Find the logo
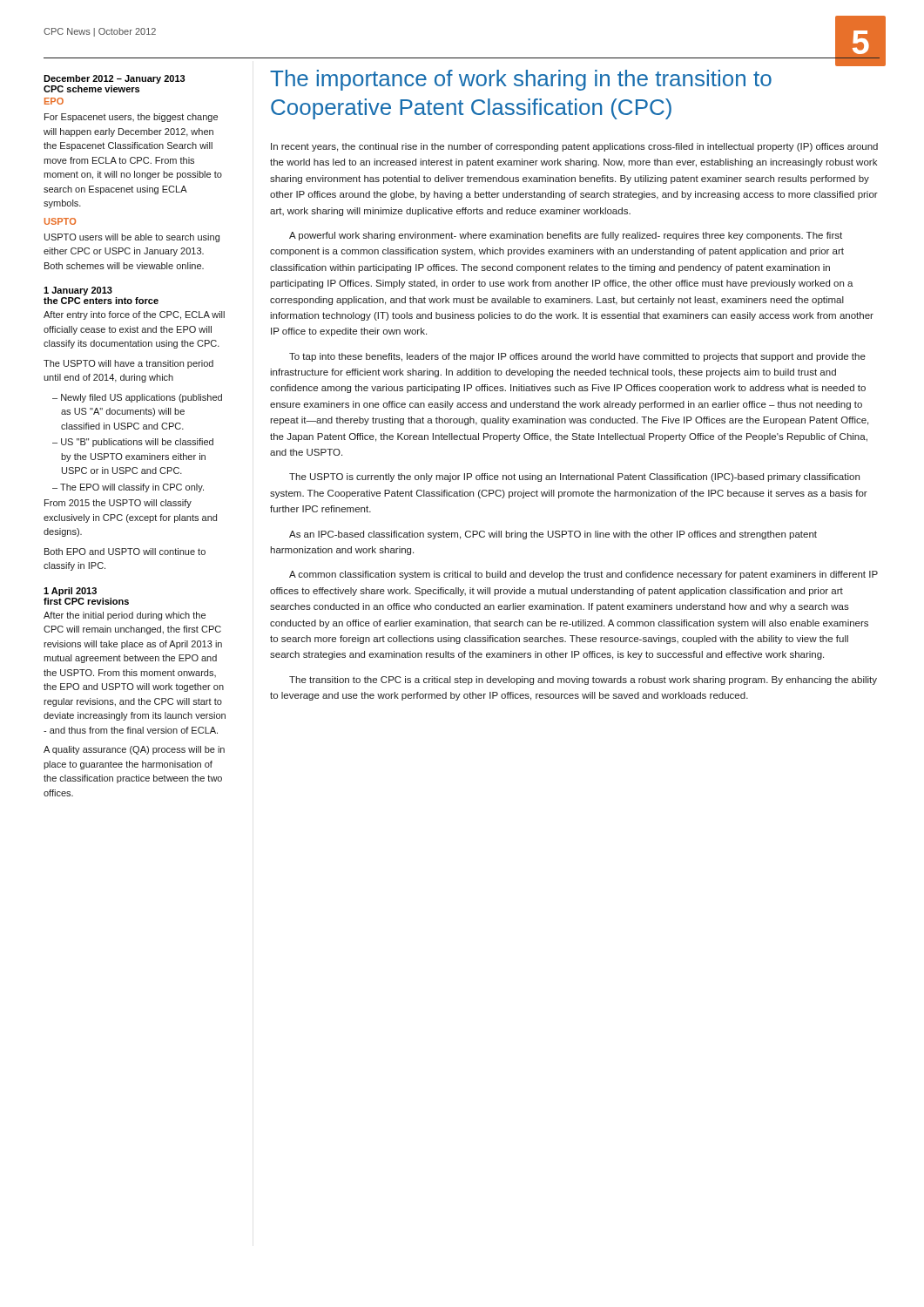This screenshot has width=924, height=1307. (860, 41)
